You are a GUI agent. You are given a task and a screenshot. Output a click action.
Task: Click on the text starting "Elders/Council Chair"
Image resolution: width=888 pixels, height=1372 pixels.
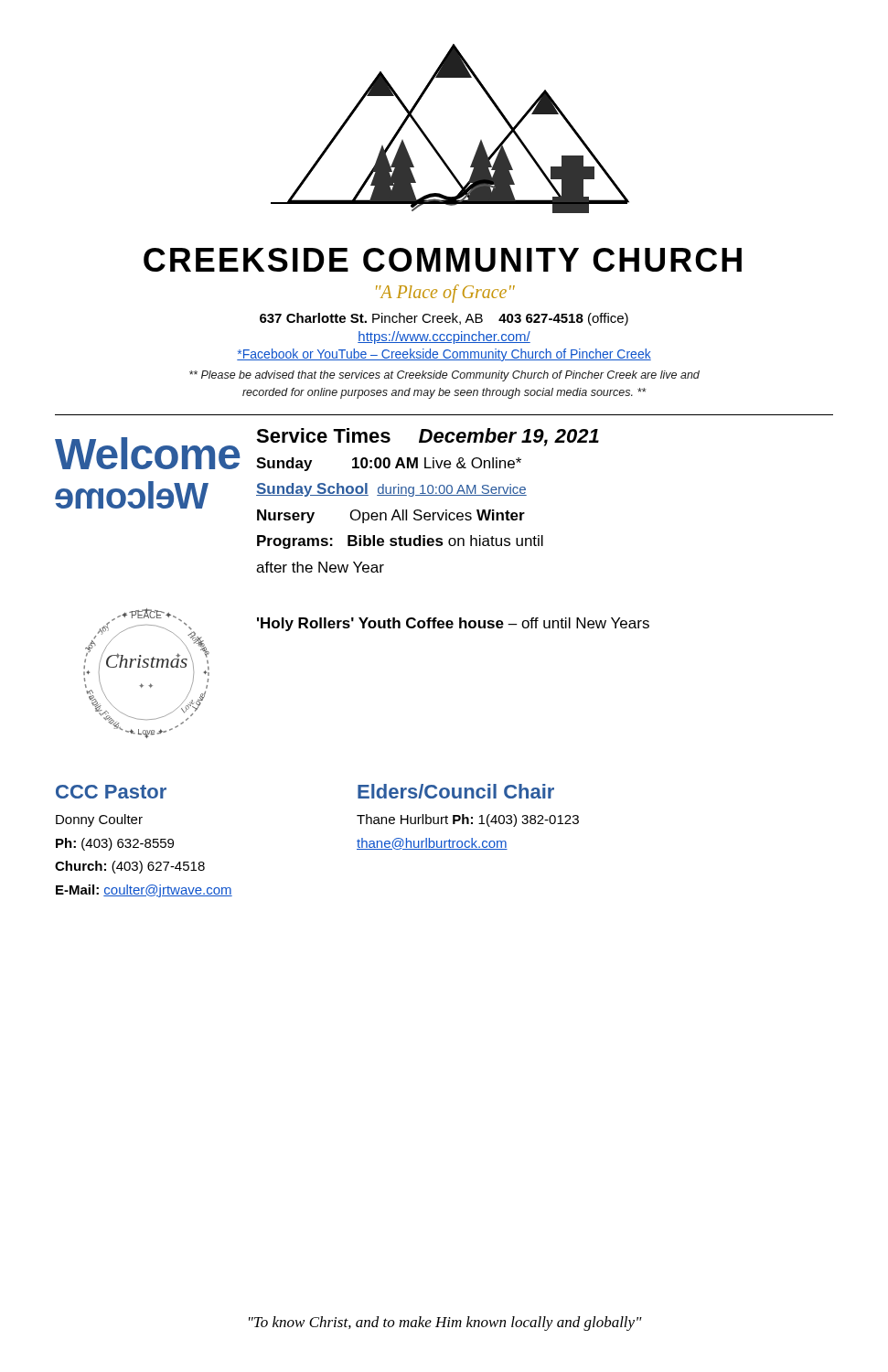456,792
